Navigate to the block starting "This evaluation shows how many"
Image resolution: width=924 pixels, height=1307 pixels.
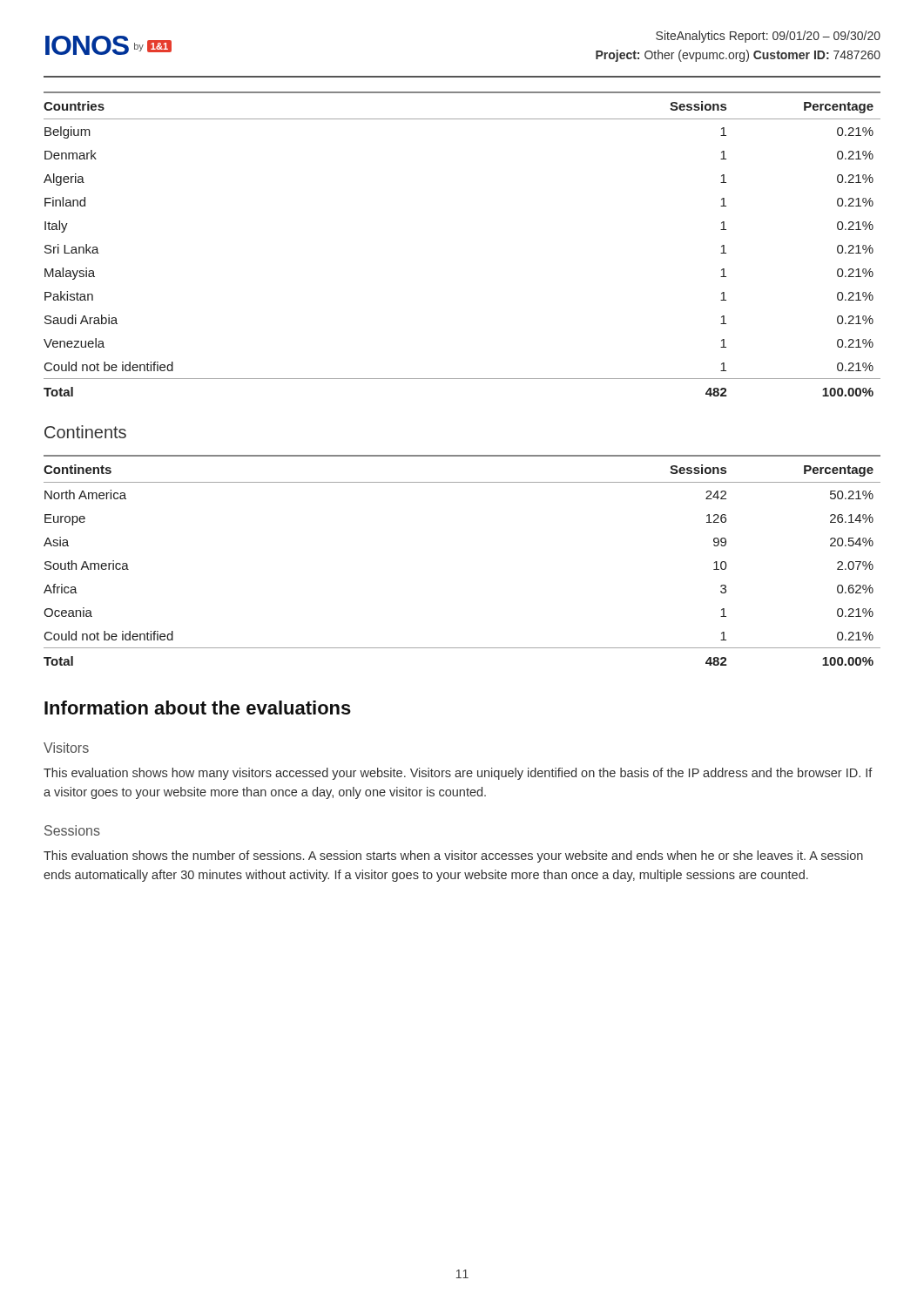click(x=458, y=783)
